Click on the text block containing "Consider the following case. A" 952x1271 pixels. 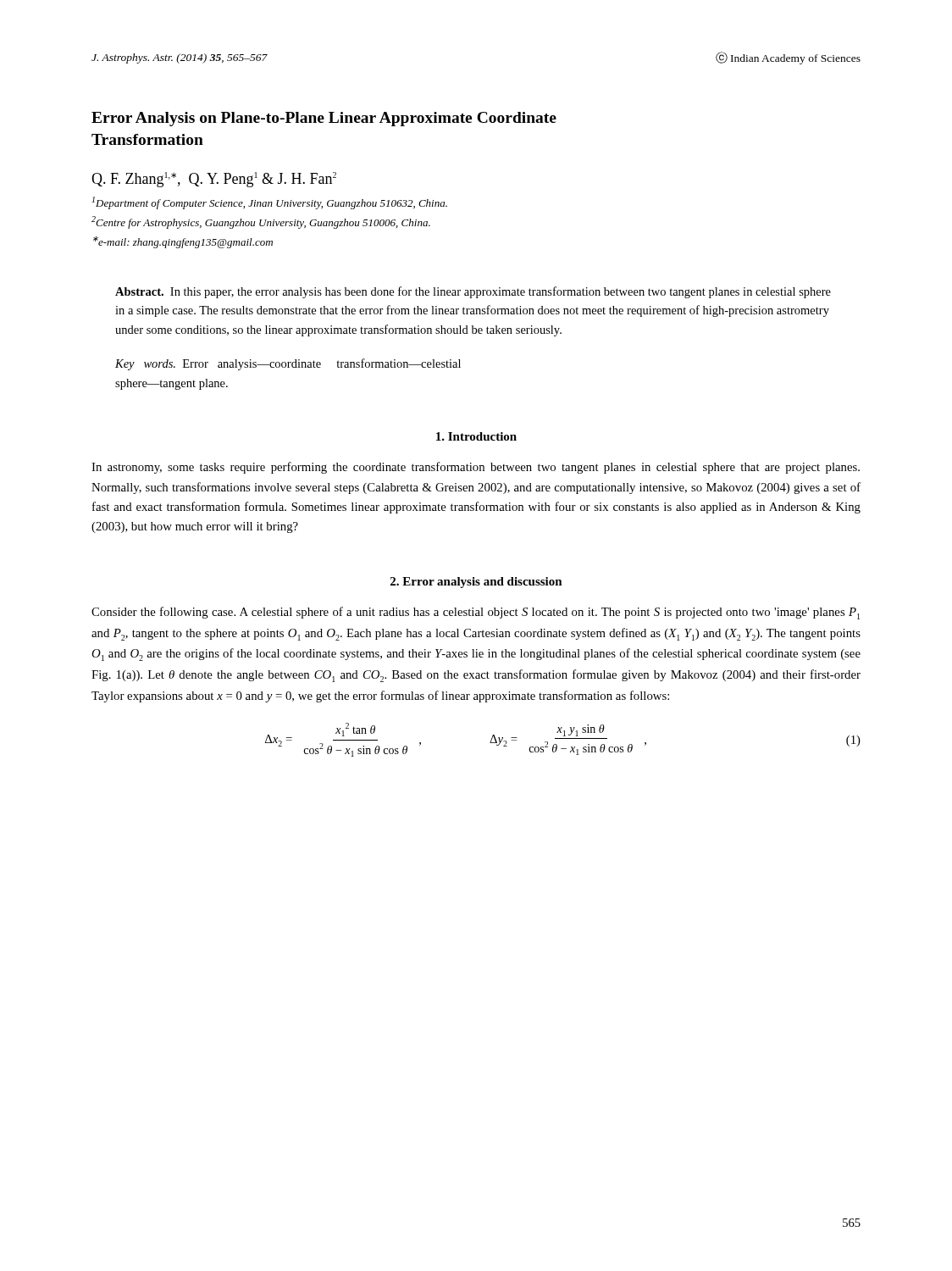476,654
